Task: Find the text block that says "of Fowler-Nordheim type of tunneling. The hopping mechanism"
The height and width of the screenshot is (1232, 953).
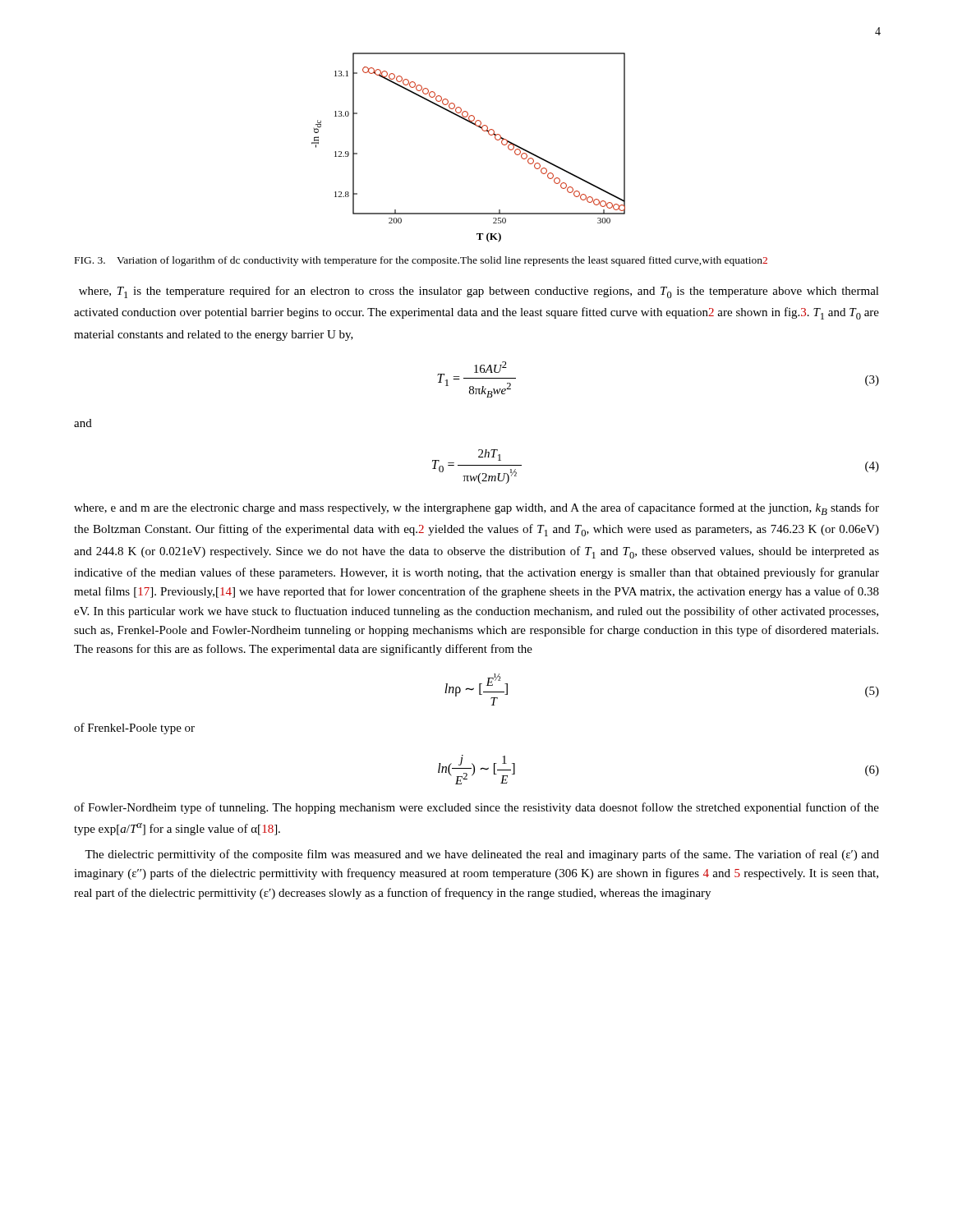Action: 476,818
